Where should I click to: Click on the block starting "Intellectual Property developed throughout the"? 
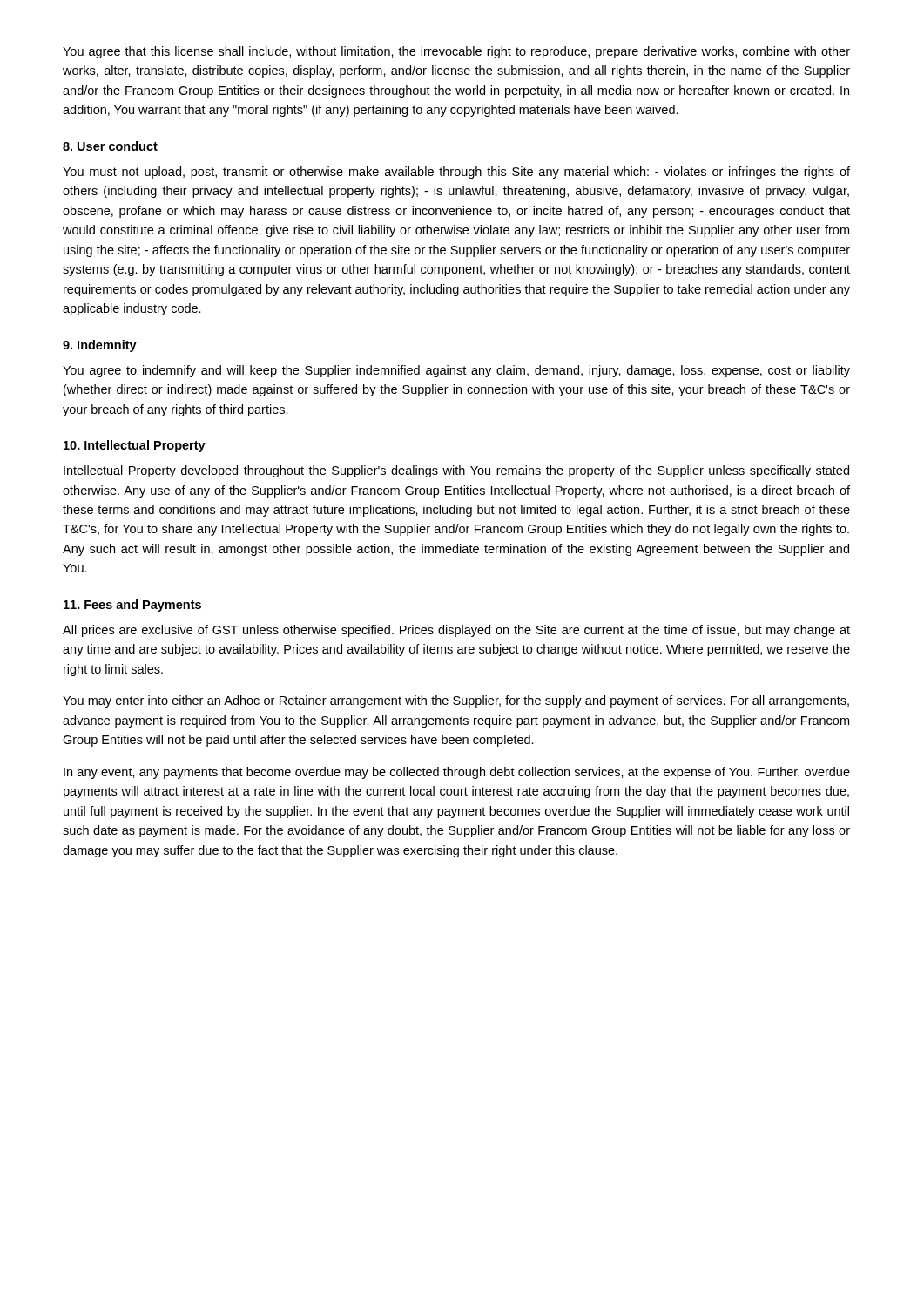tap(456, 519)
